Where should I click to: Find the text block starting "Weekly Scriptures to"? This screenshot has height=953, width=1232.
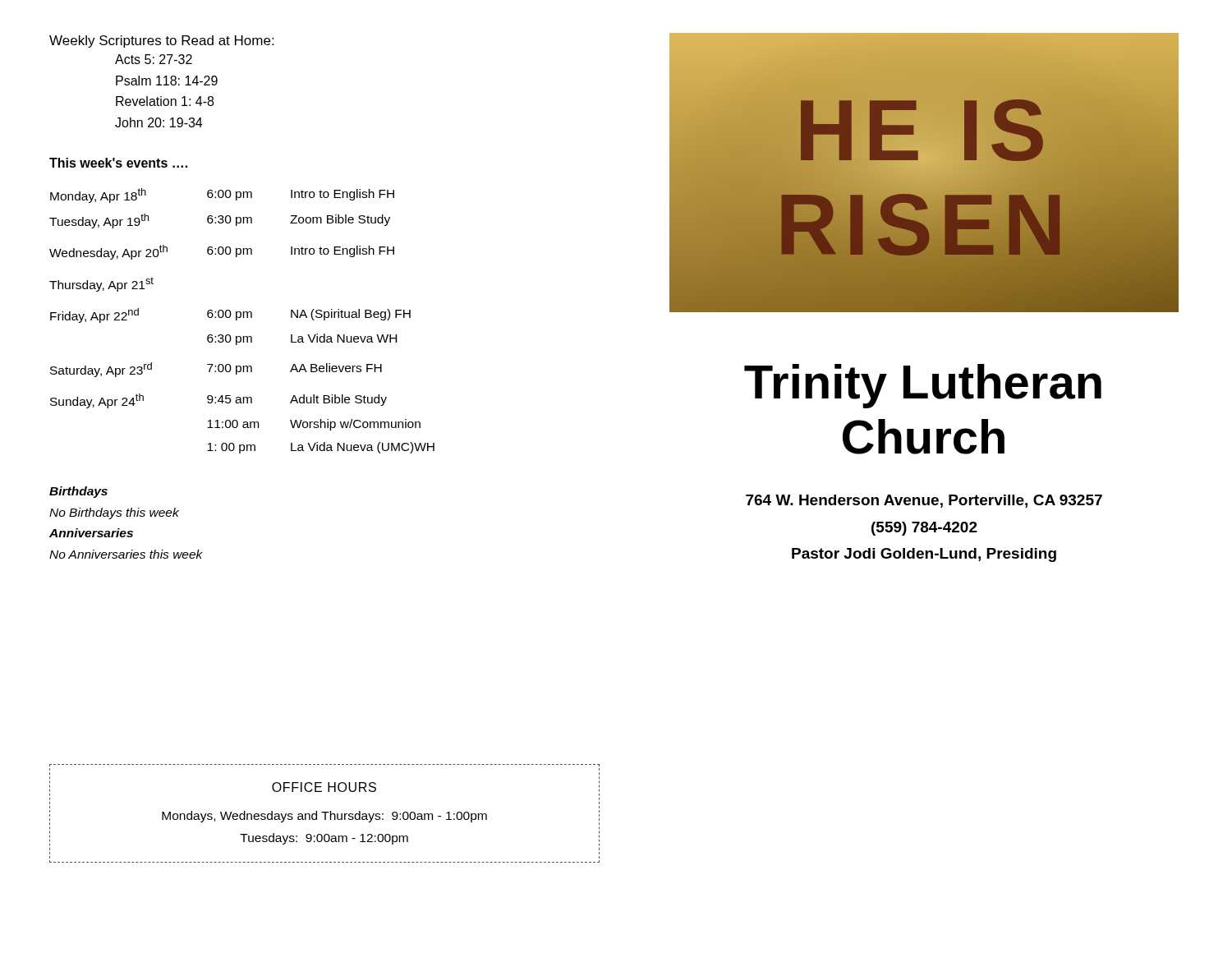[161, 41]
